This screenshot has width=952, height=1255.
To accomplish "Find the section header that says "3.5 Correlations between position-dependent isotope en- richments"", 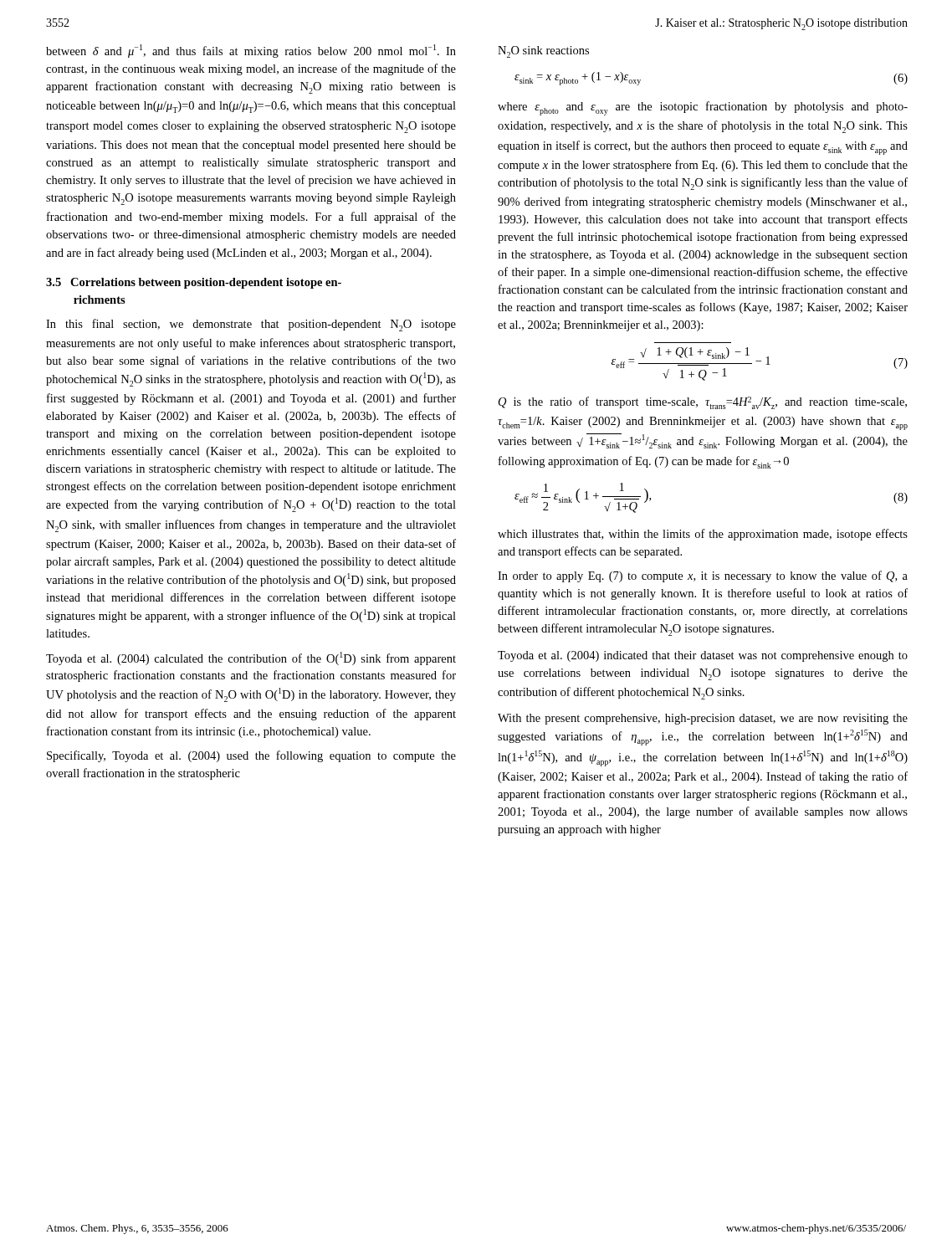I will [x=251, y=291].
